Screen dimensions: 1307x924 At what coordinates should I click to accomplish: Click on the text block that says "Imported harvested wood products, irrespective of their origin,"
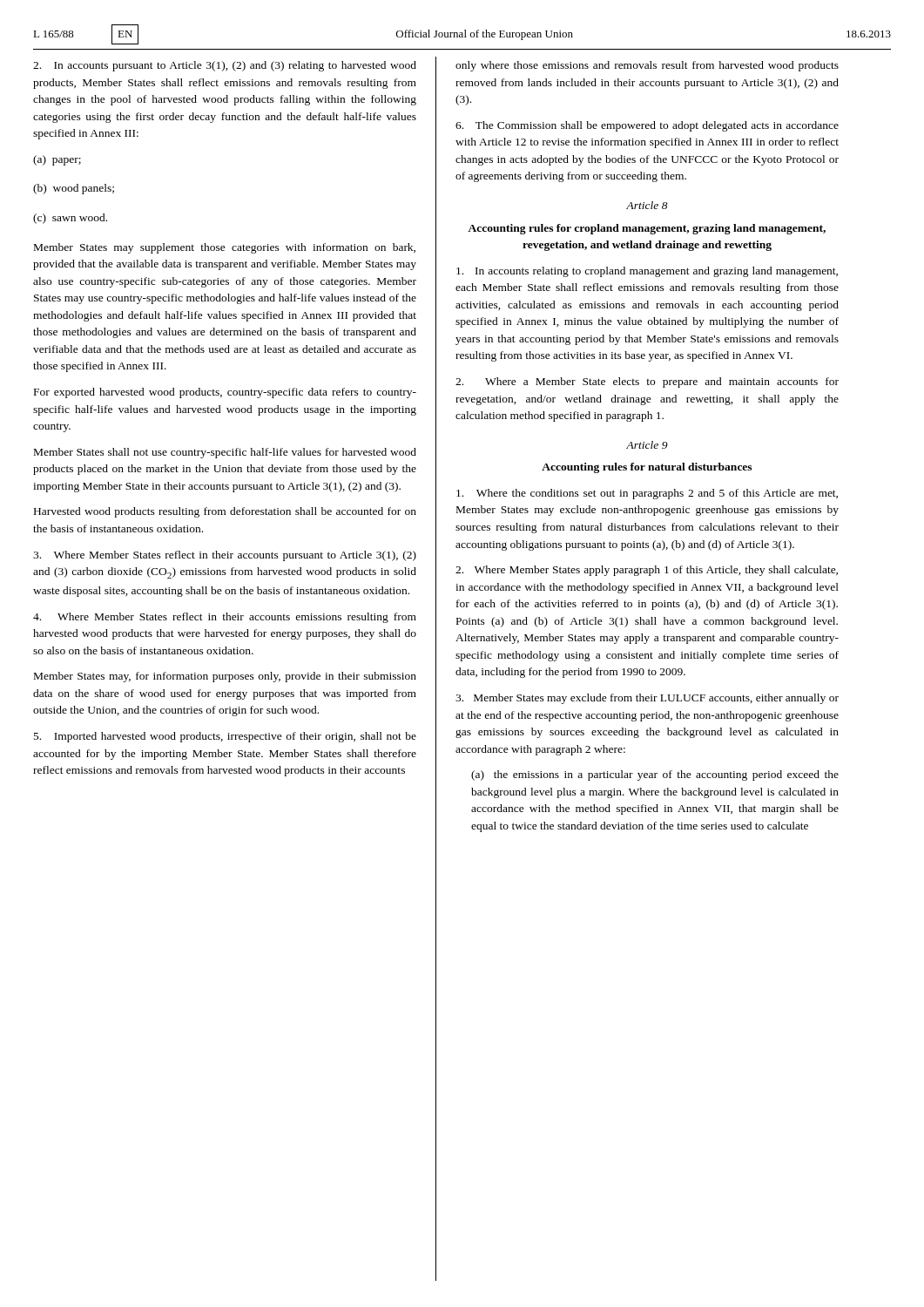tap(225, 753)
